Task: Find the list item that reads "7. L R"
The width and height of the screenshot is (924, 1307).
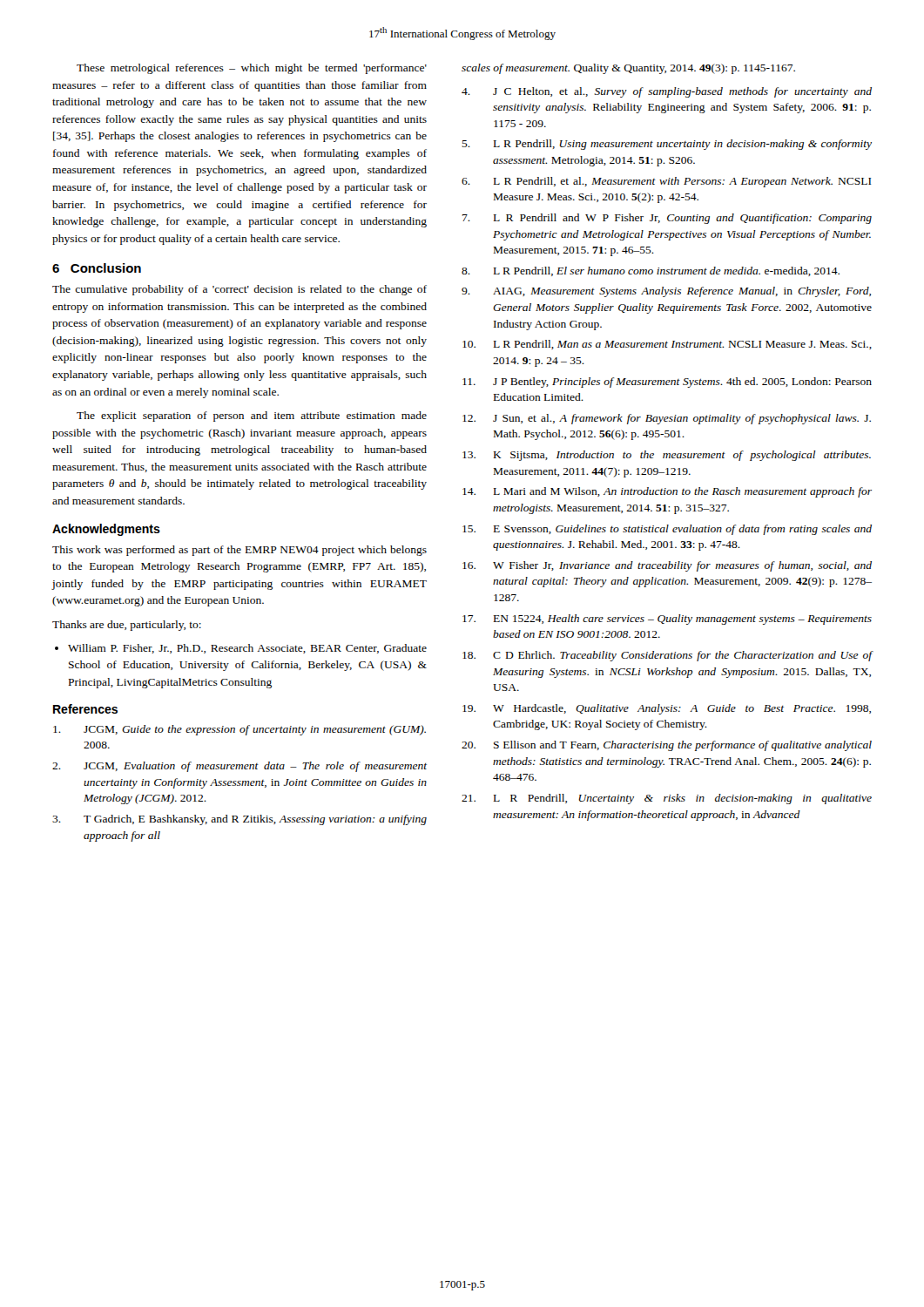Action: click(667, 234)
